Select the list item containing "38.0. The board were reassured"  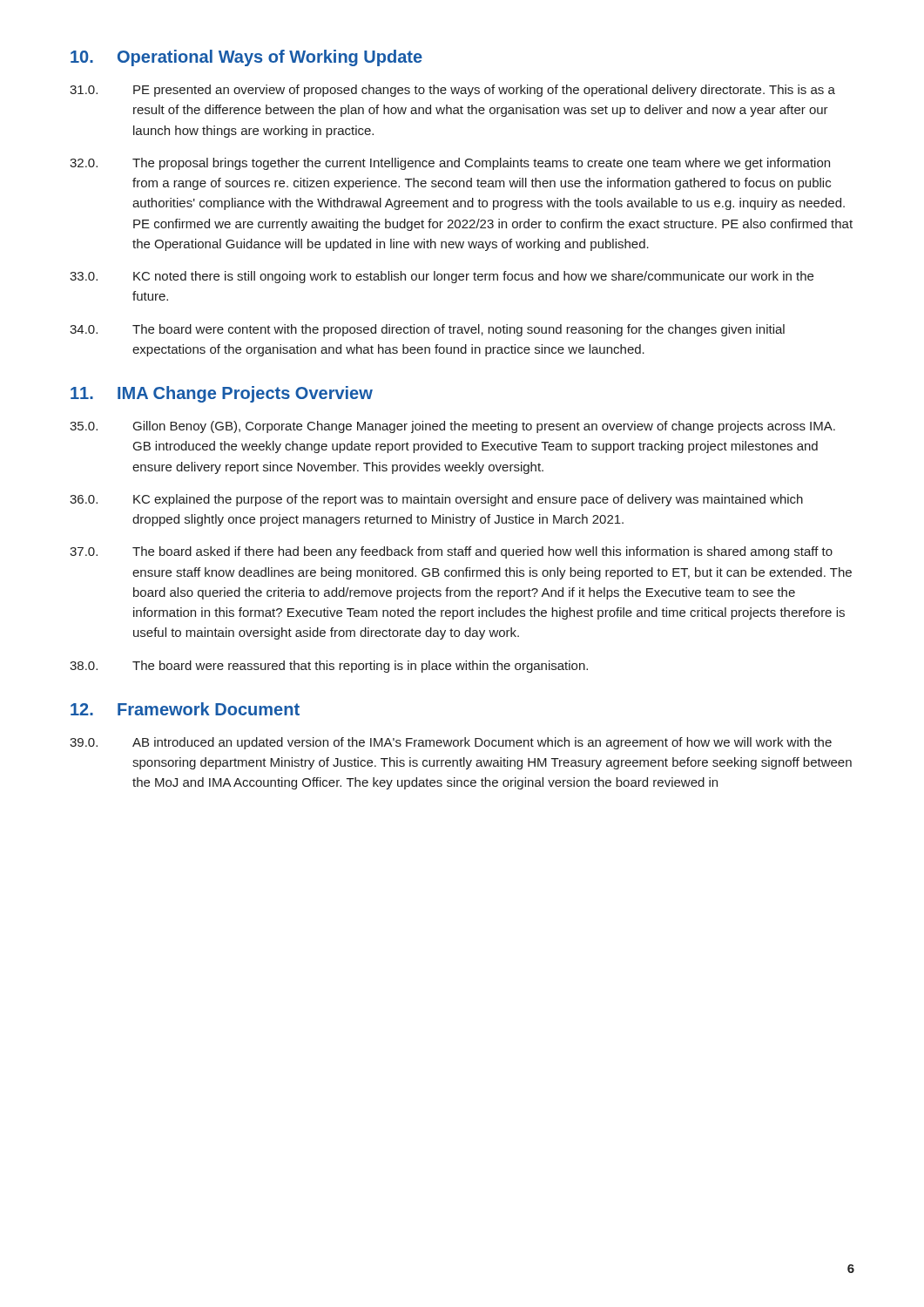click(x=462, y=665)
